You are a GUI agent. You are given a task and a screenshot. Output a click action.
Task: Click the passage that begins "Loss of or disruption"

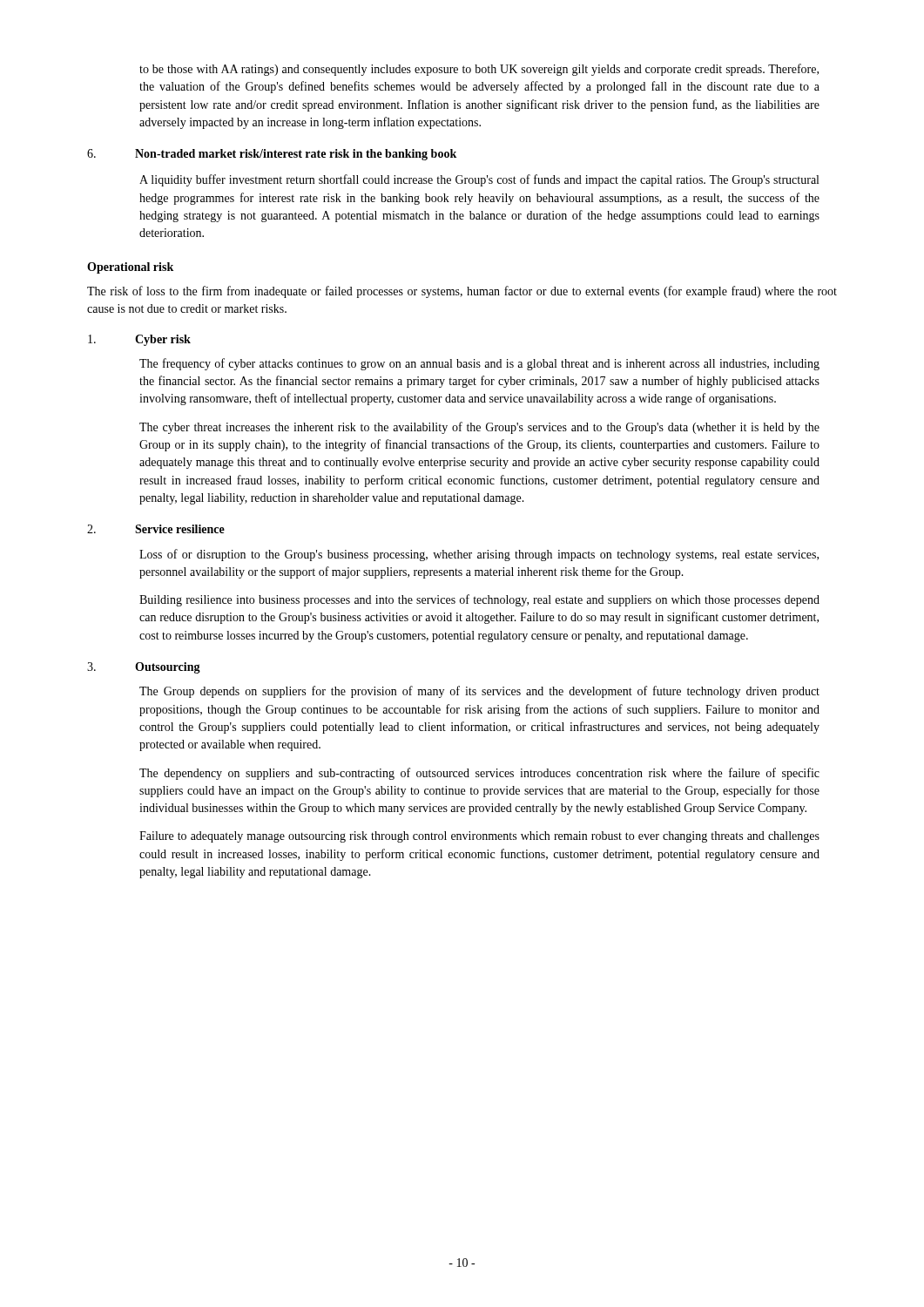click(x=479, y=563)
